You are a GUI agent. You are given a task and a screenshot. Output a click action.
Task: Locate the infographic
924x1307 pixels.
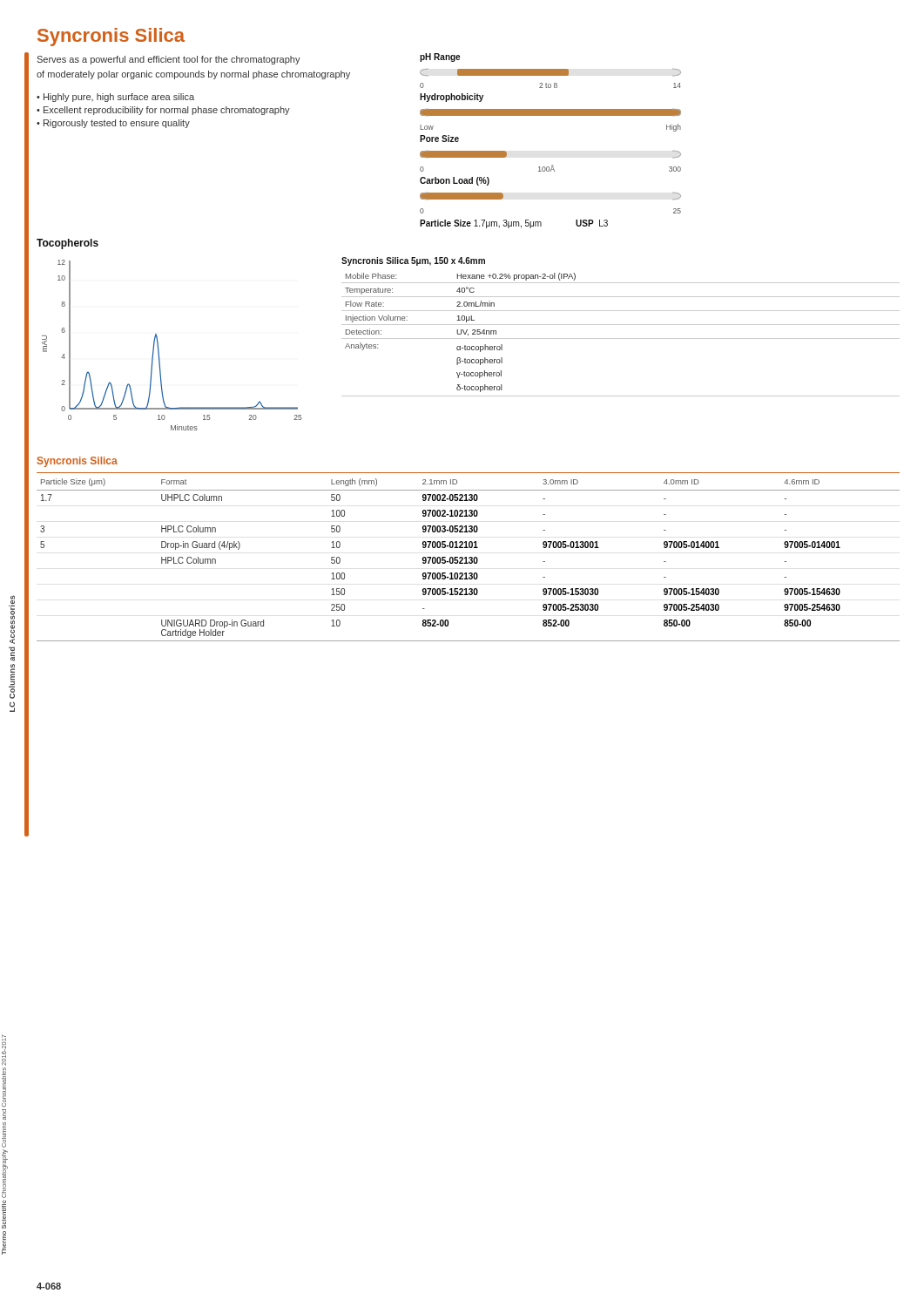pyautogui.click(x=660, y=140)
